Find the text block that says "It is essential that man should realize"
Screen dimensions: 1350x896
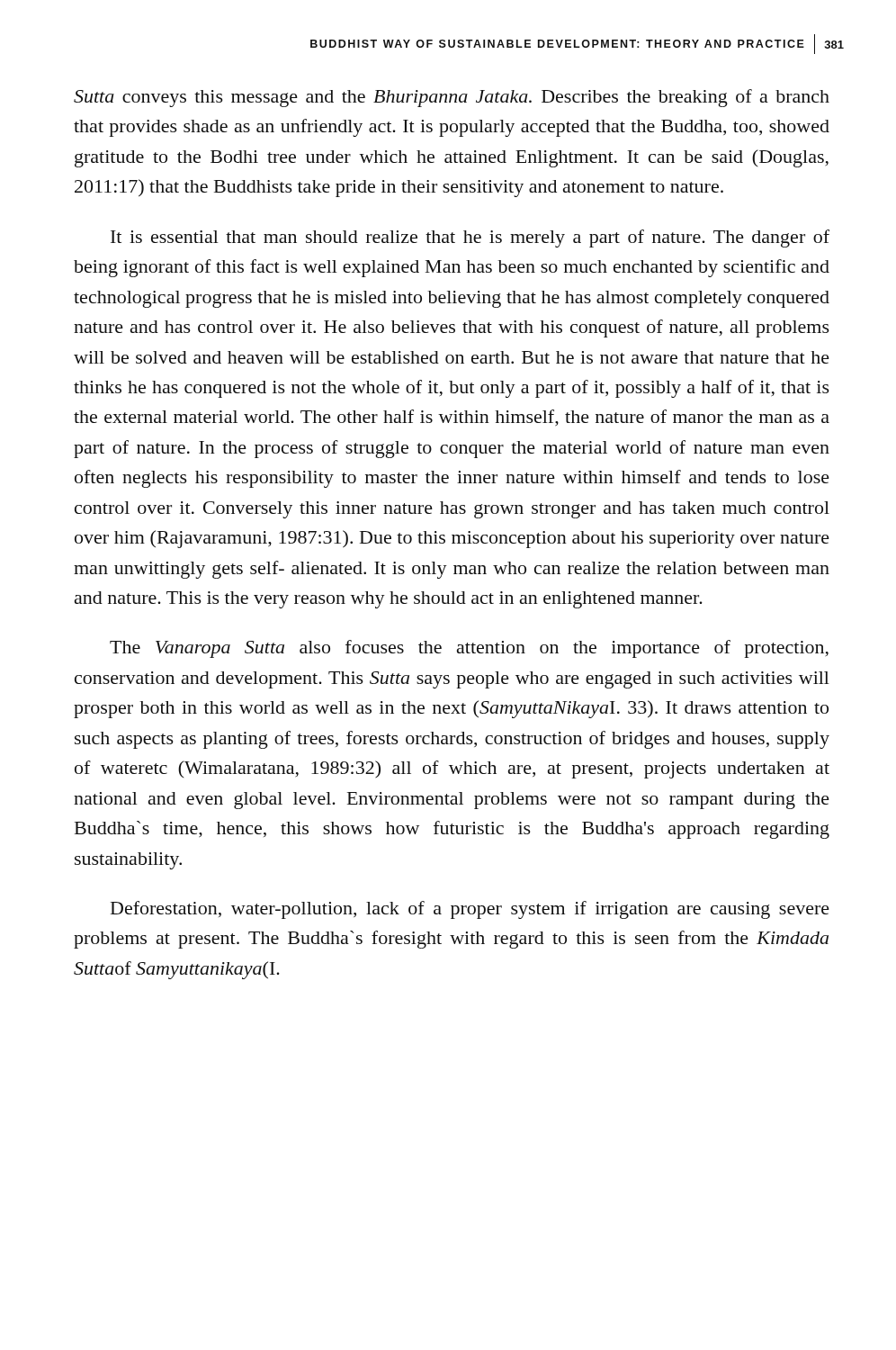click(x=452, y=417)
